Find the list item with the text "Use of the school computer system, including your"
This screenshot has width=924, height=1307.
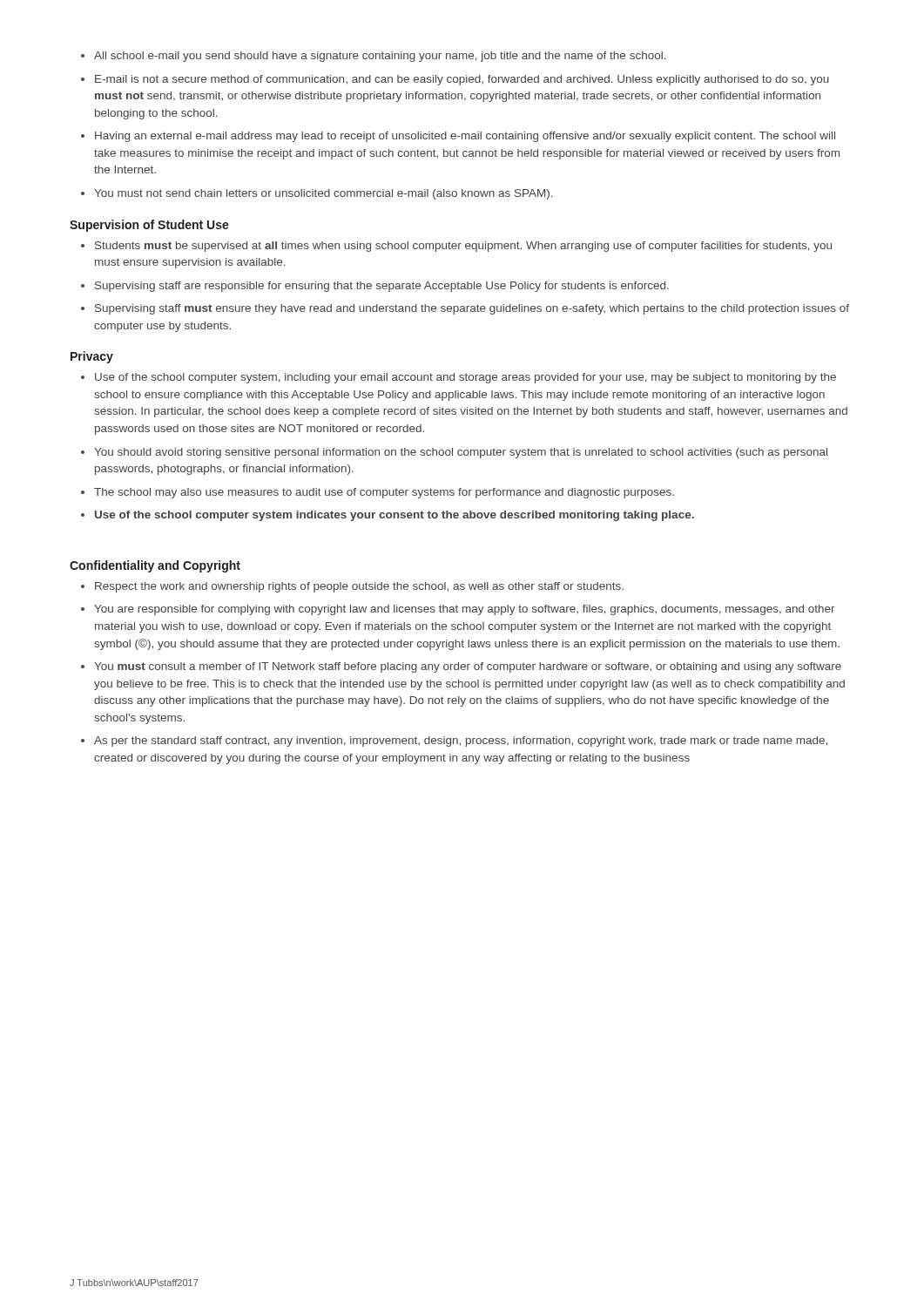[462, 446]
